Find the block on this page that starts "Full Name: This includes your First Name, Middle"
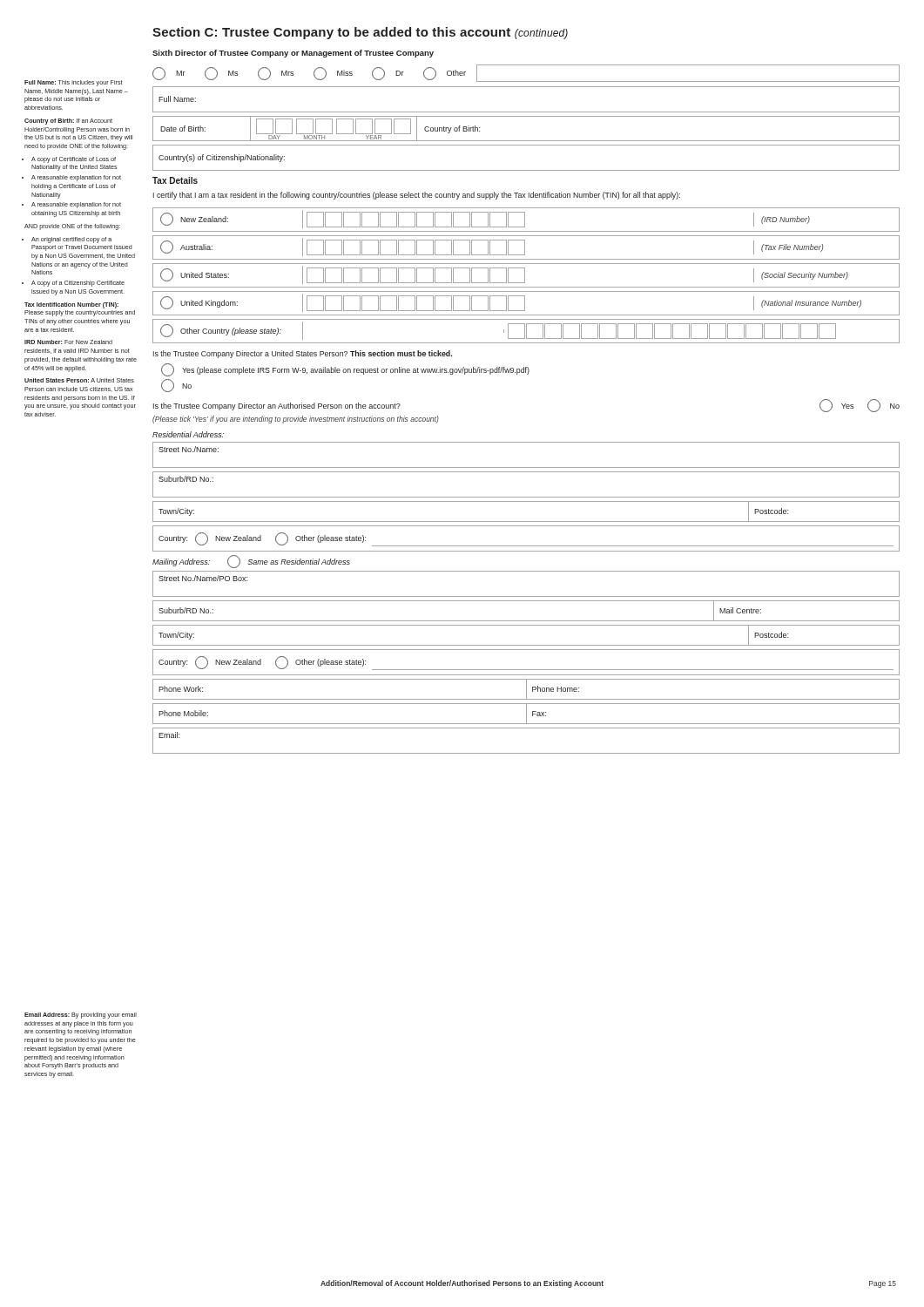Screen dimensions: 1307x924 coord(81,249)
